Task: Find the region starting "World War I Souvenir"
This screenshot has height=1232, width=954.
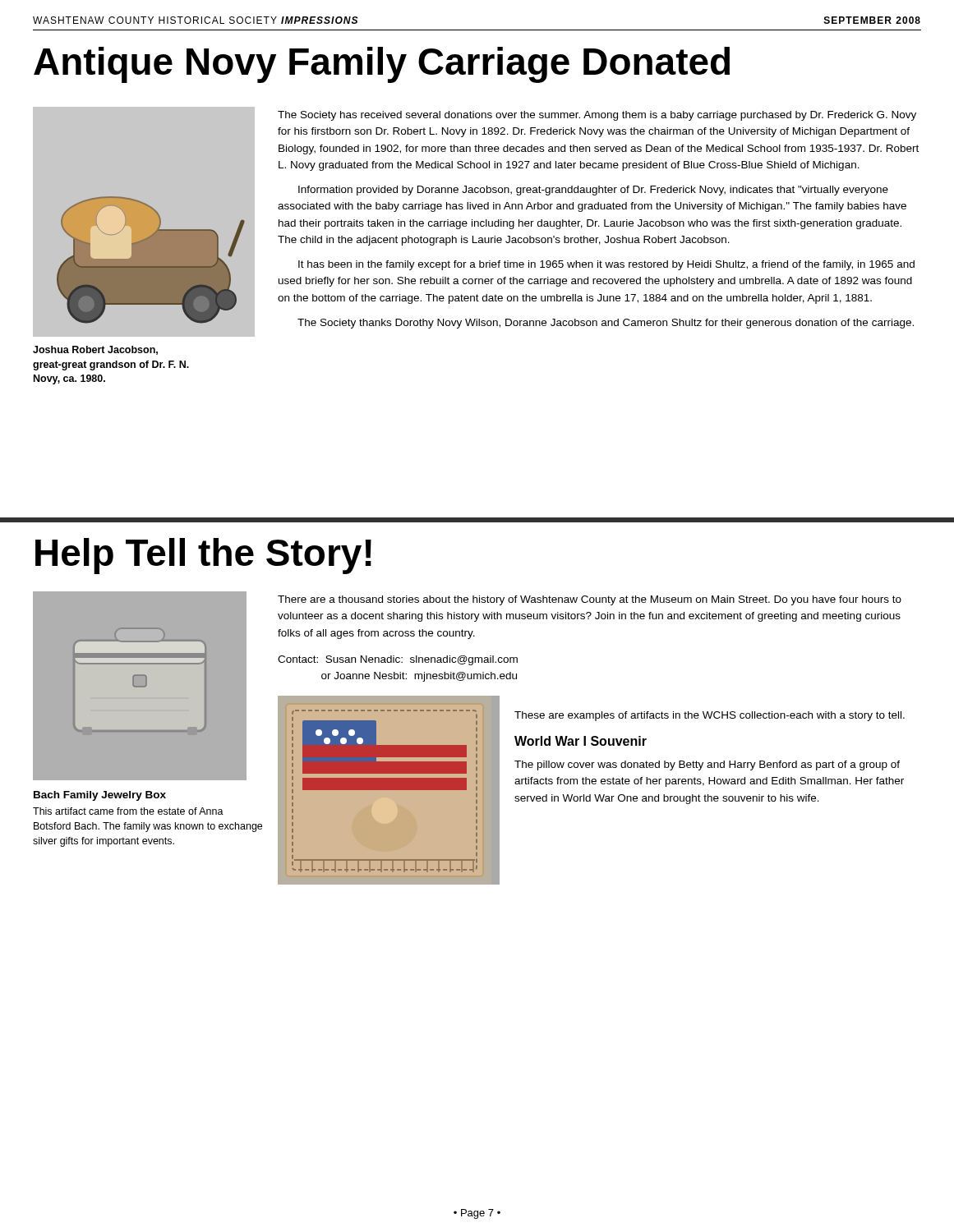Action: [581, 741]
